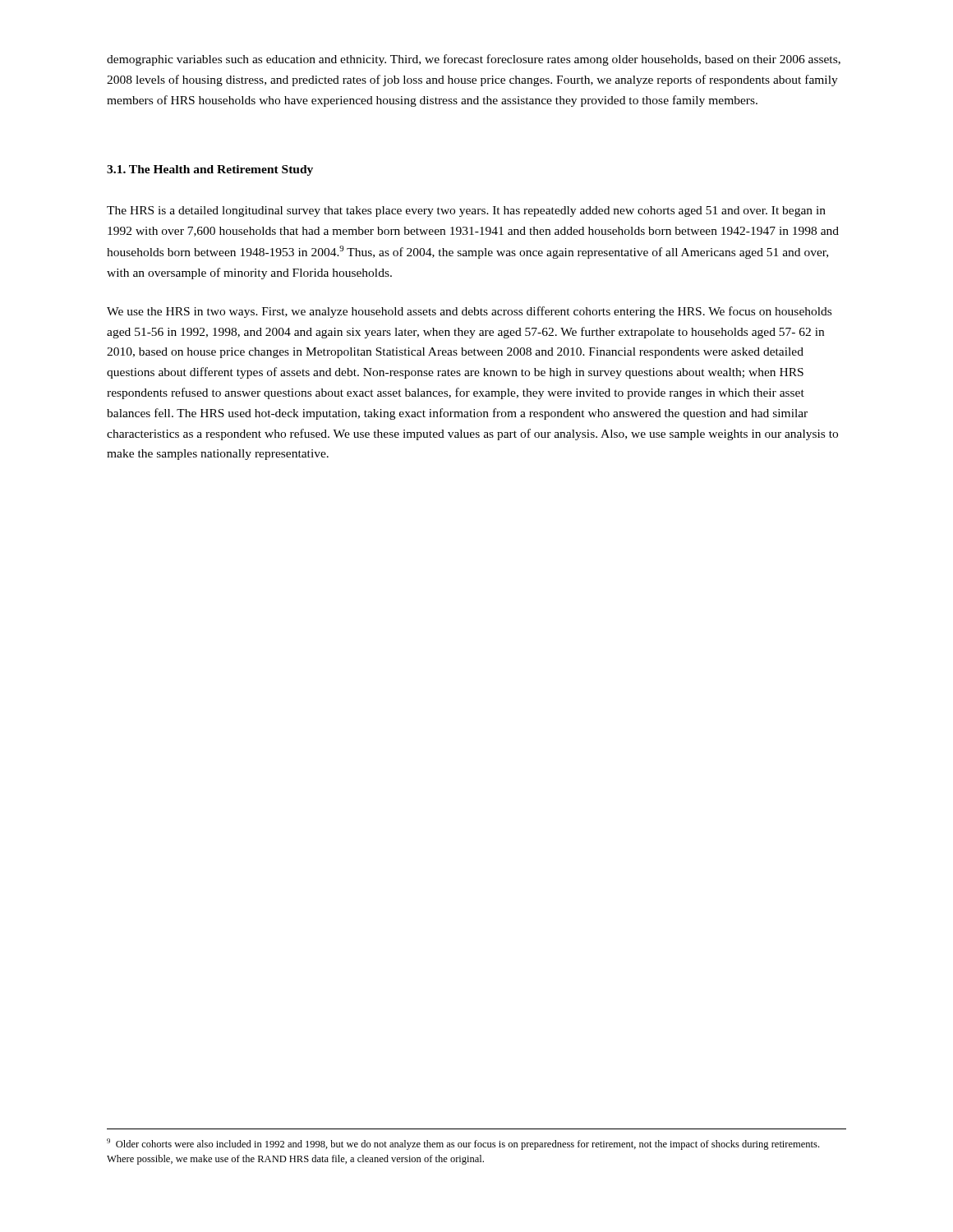Viewport: 953px width, 1232px height.
Task: Select the text block containing "The HRS is a detailed longitudinal survey"
Action: [473, 241]
